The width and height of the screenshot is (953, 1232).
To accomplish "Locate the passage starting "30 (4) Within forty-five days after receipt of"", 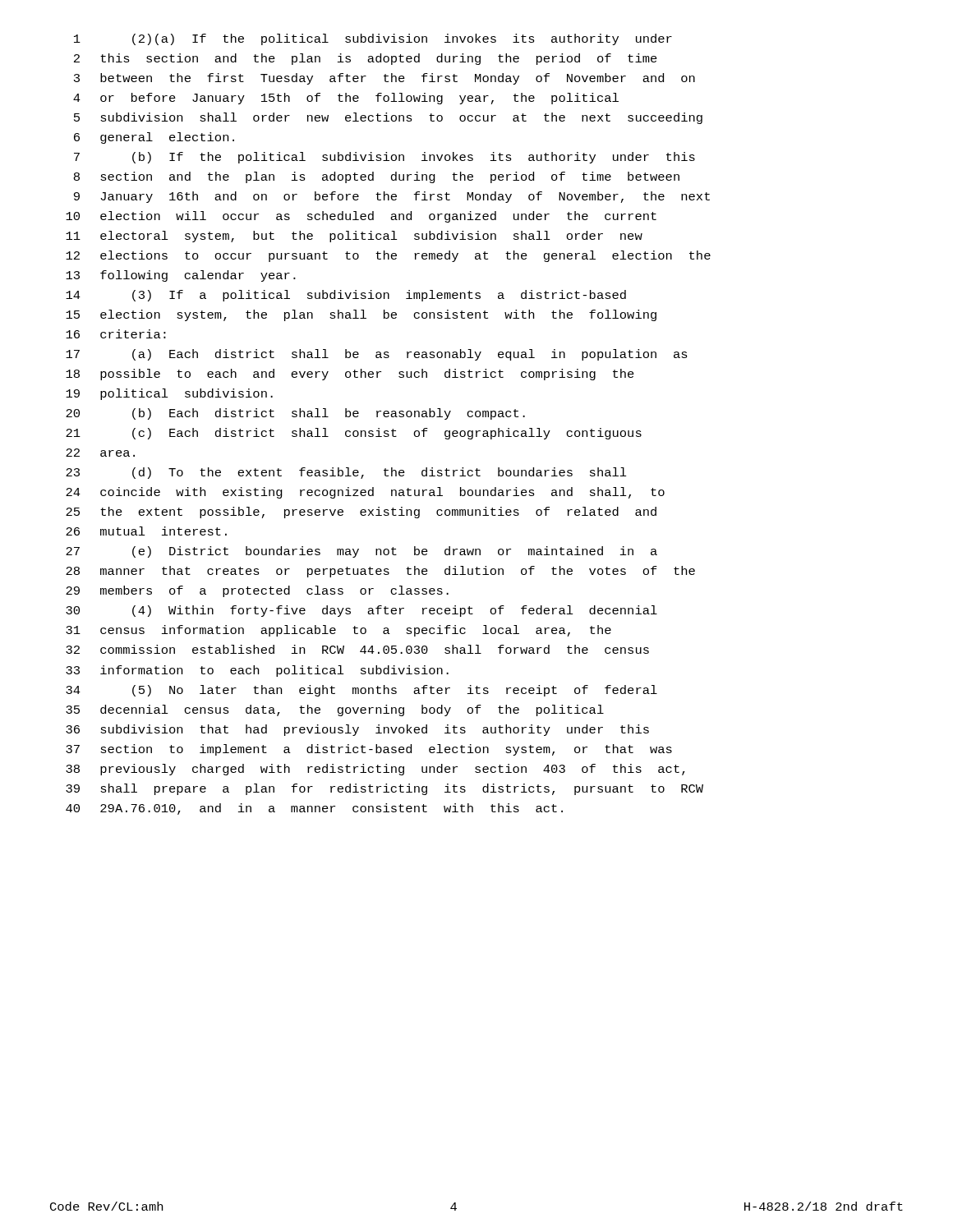I will pos(476,641).
